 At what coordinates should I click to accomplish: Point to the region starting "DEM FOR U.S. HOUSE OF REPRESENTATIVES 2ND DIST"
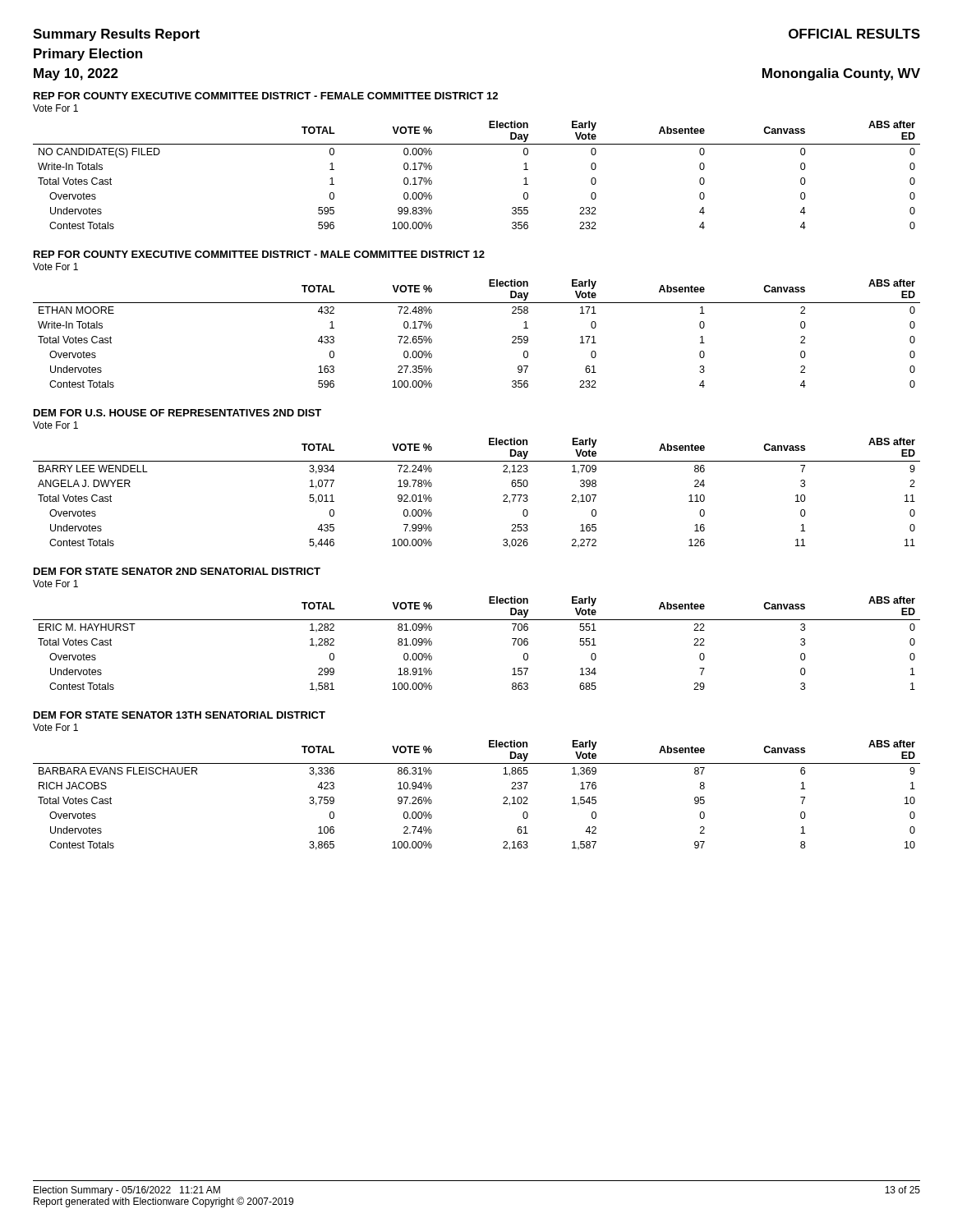[x=177, y=413]
